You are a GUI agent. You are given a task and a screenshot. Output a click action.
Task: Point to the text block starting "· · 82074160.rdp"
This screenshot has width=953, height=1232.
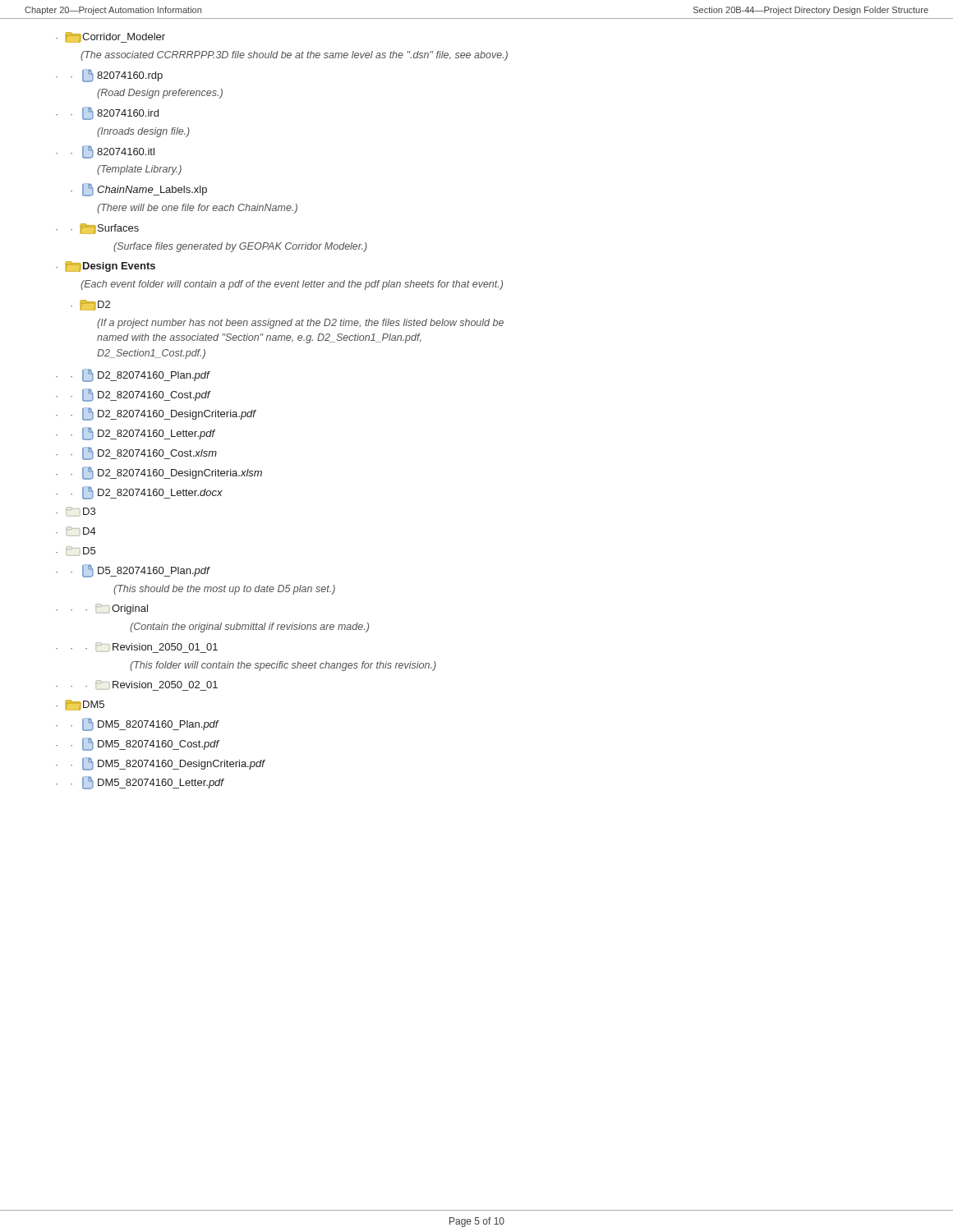[x=109, y=76]
